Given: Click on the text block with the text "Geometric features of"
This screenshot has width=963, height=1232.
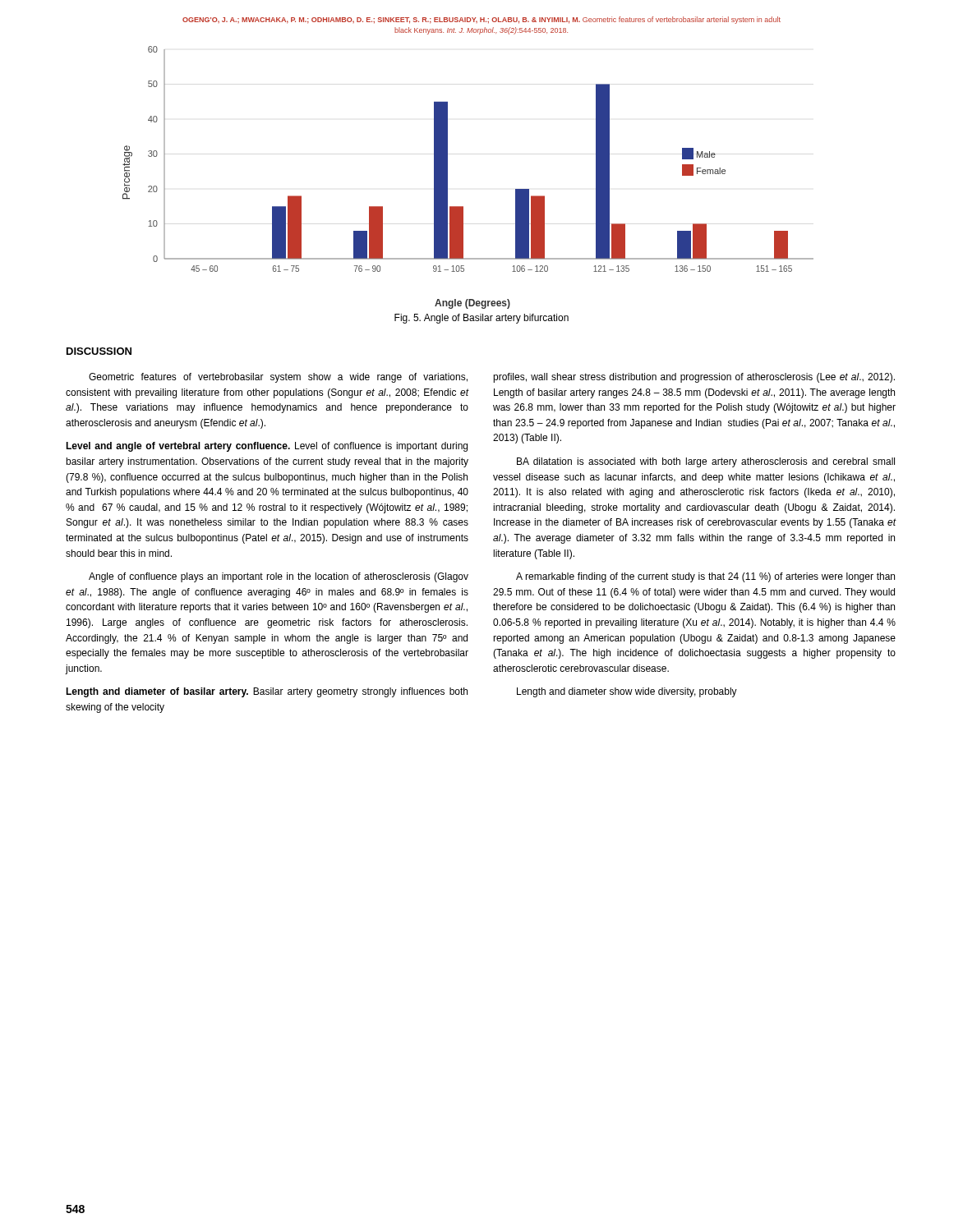Looking at the screenshot, I should [267, 542].
